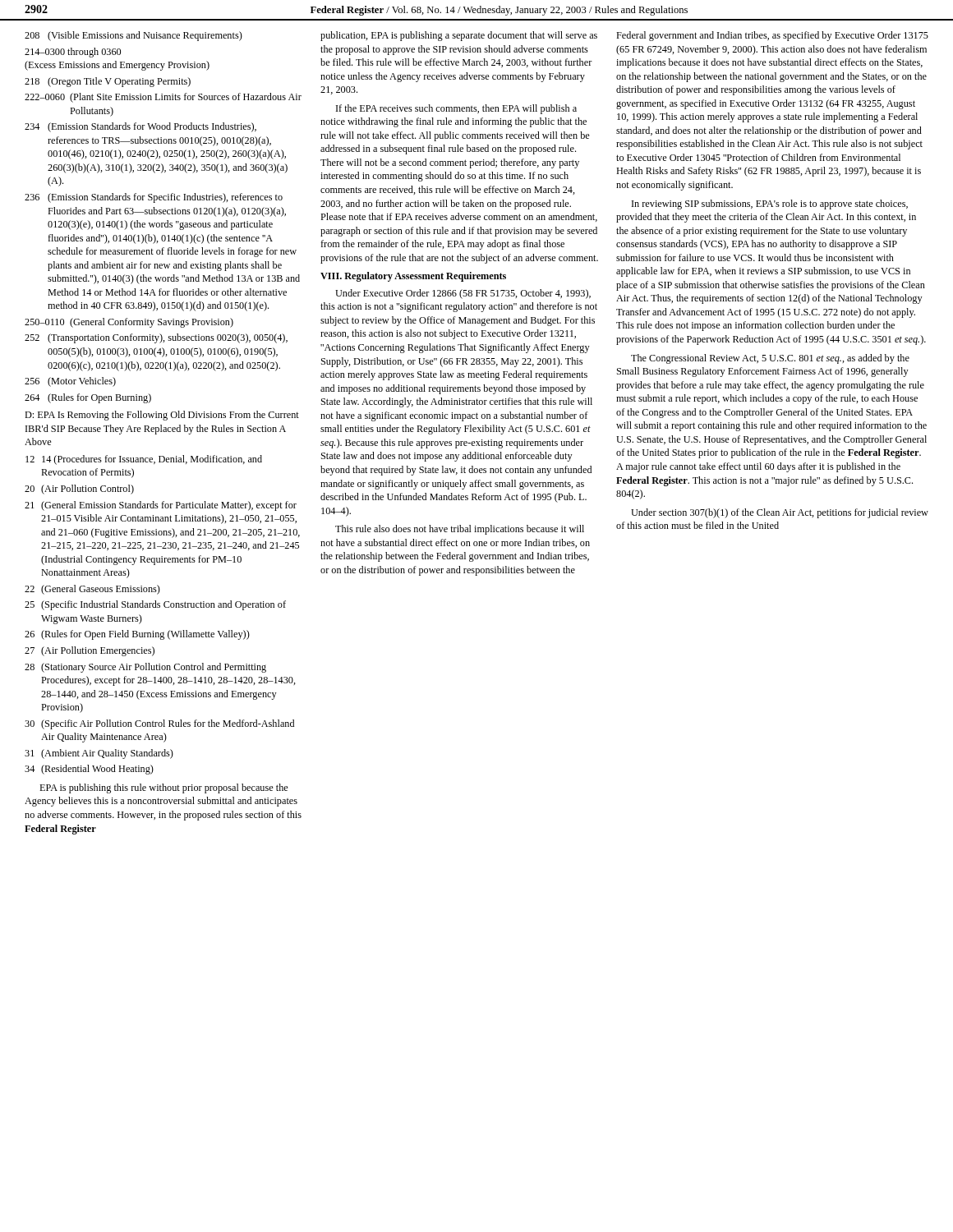Point to the region starting "In reviewing SIP submissions, EPA's role is to"
Viewport: 953px width, 1232px height.
click(771, 271)
